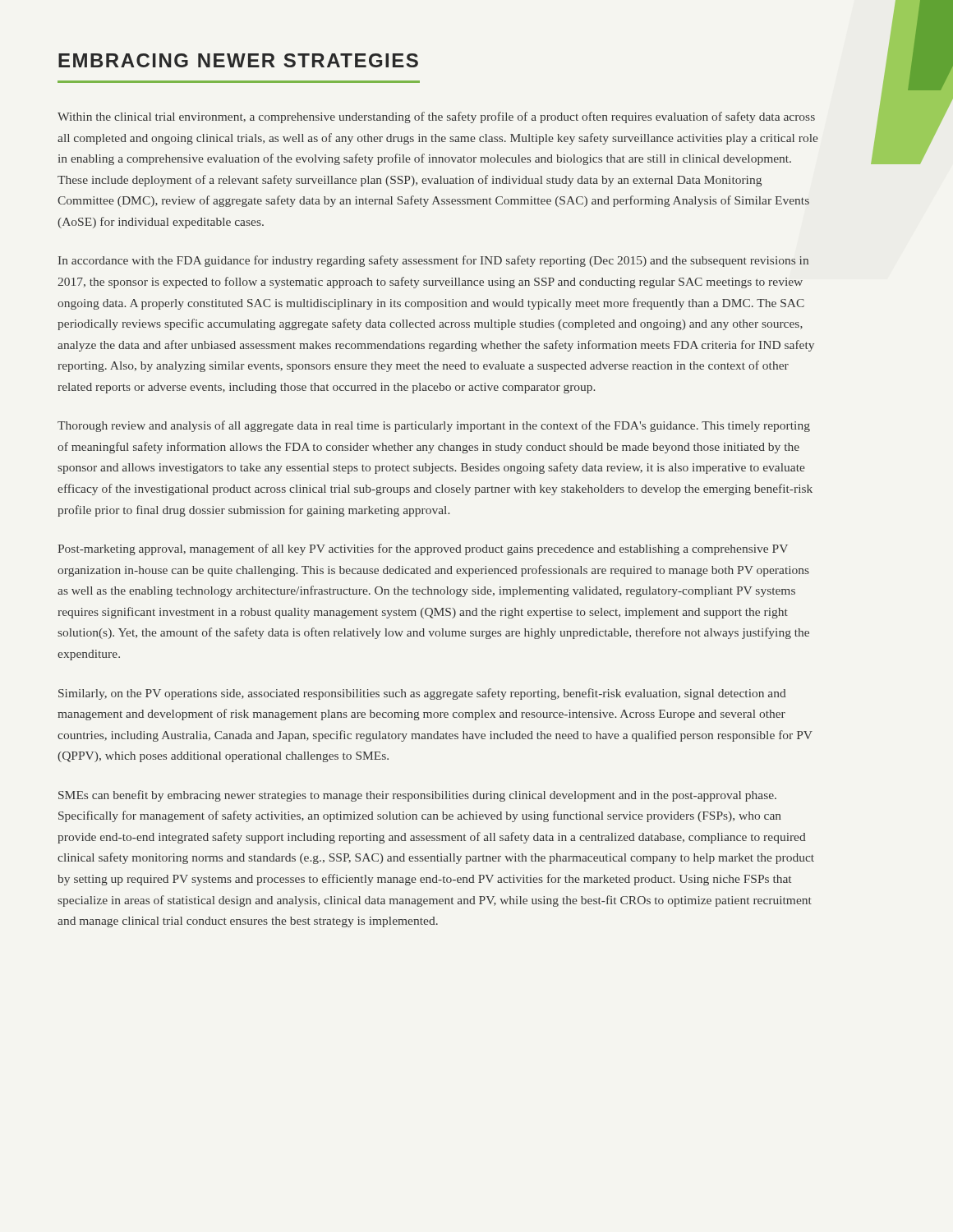Find the text block with the text "Post-marketing approval, management"
Viewport: 953px width, 1232px height.
pos(434,601)
